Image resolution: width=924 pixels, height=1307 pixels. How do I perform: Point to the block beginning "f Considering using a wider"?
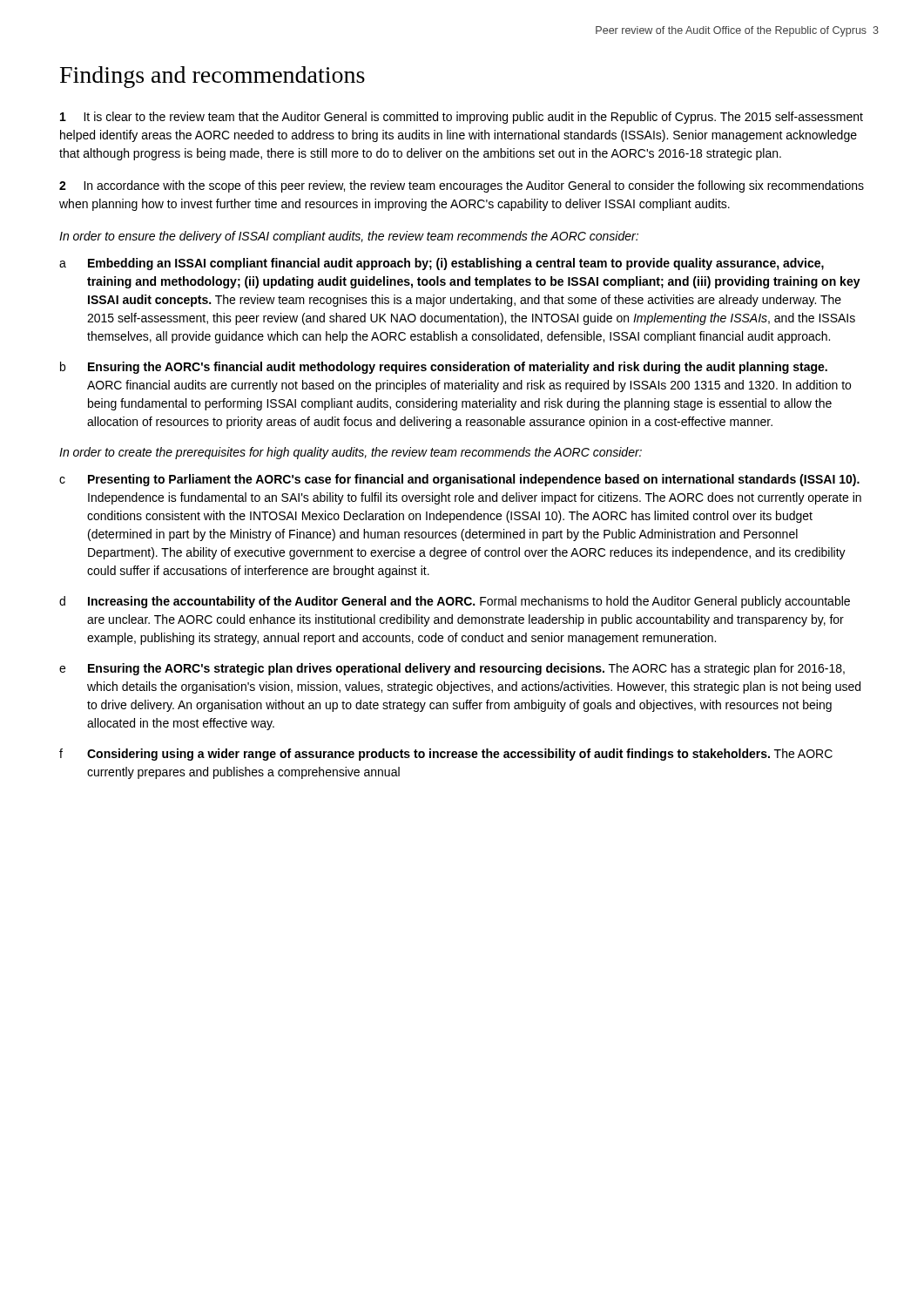coord(462,763)
